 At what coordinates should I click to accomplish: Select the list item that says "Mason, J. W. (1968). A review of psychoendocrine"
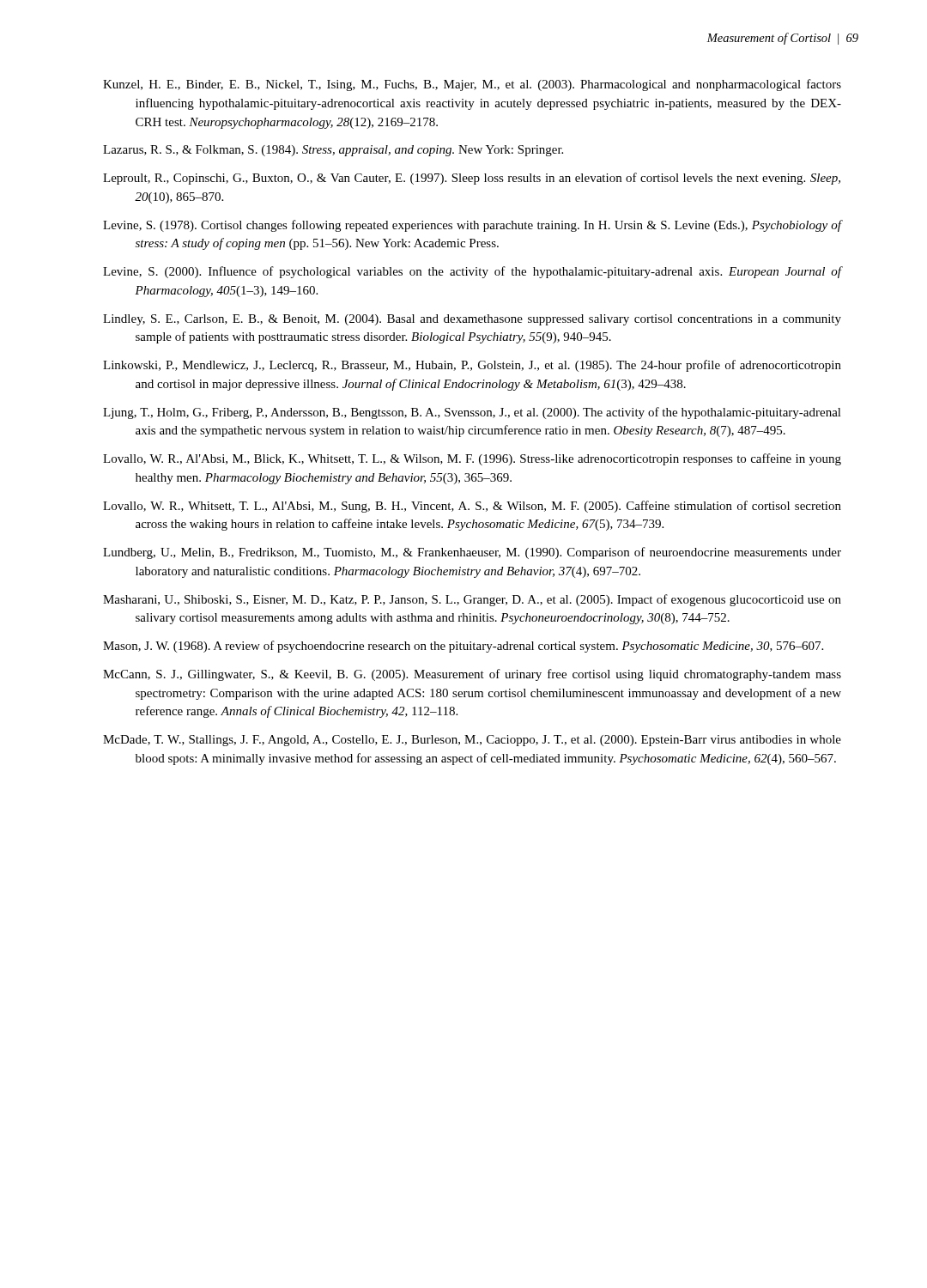pos(464,646)
